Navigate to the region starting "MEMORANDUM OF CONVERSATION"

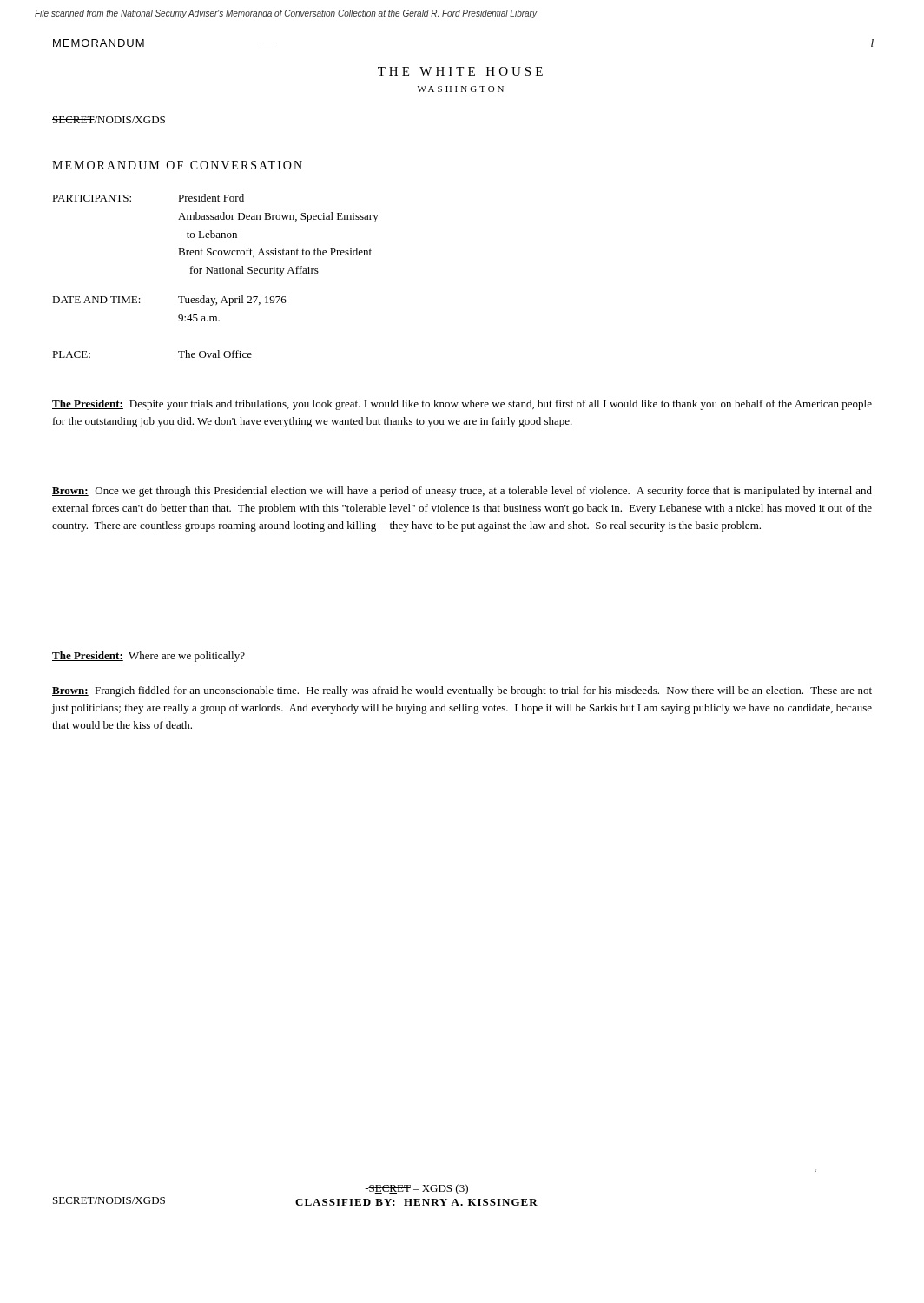coord(178,165)
